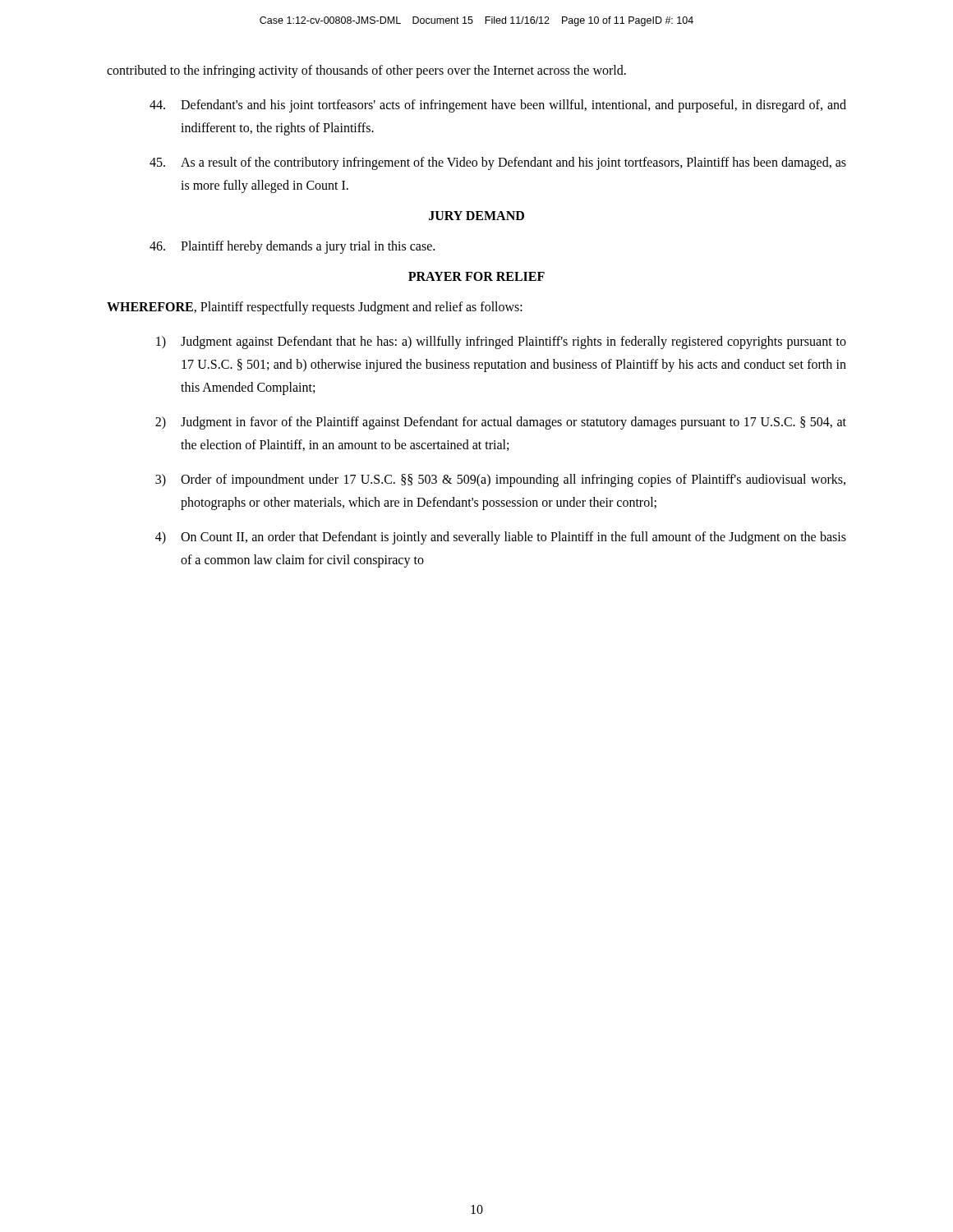
Task: Point to "JURY DEMAND"
Action: (x=476, y=216)
